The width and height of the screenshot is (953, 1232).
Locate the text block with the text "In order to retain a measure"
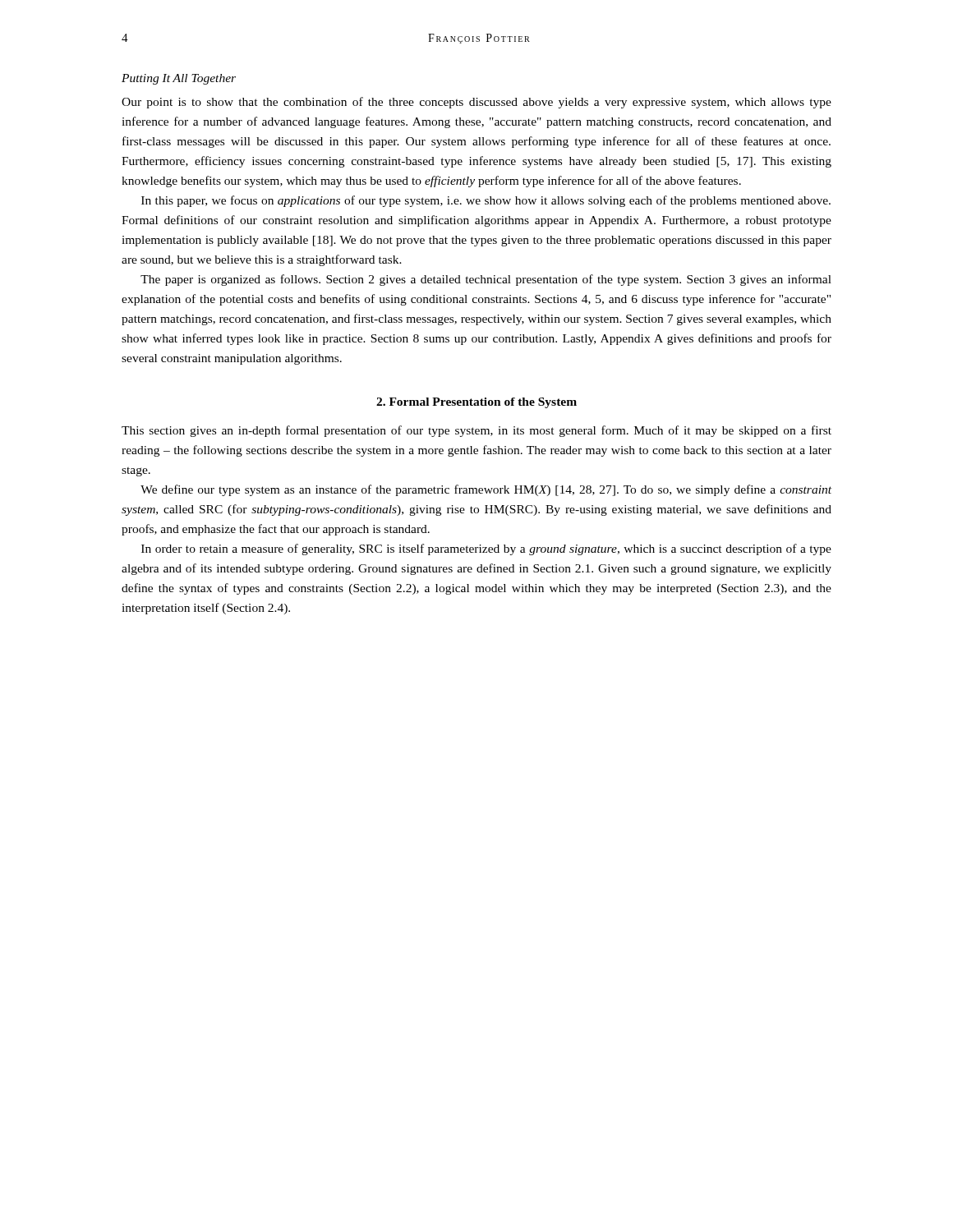476,578
